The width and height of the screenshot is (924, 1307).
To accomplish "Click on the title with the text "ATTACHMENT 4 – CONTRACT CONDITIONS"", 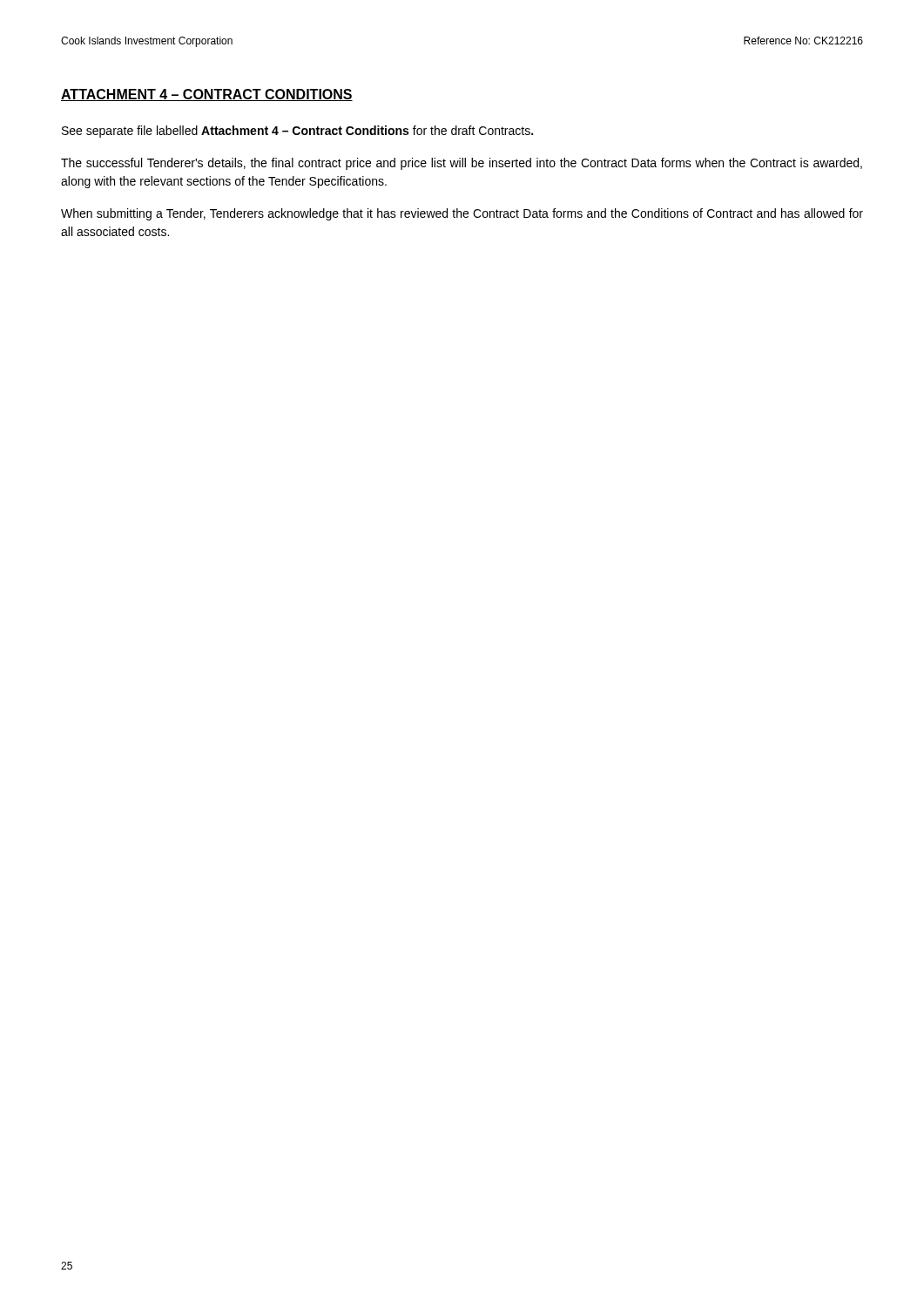I will 207,95.
